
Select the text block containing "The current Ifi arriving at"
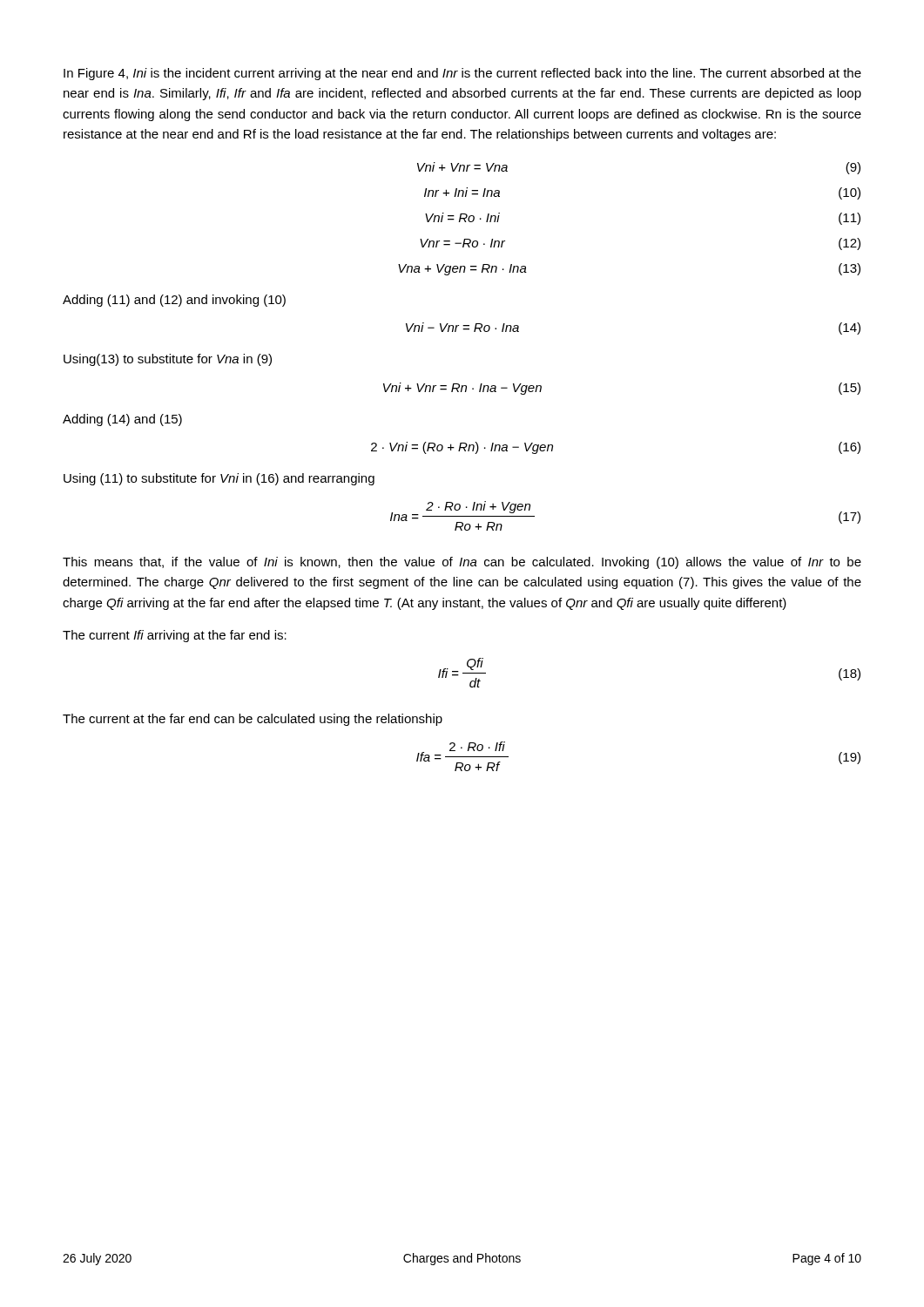point(175,635)
